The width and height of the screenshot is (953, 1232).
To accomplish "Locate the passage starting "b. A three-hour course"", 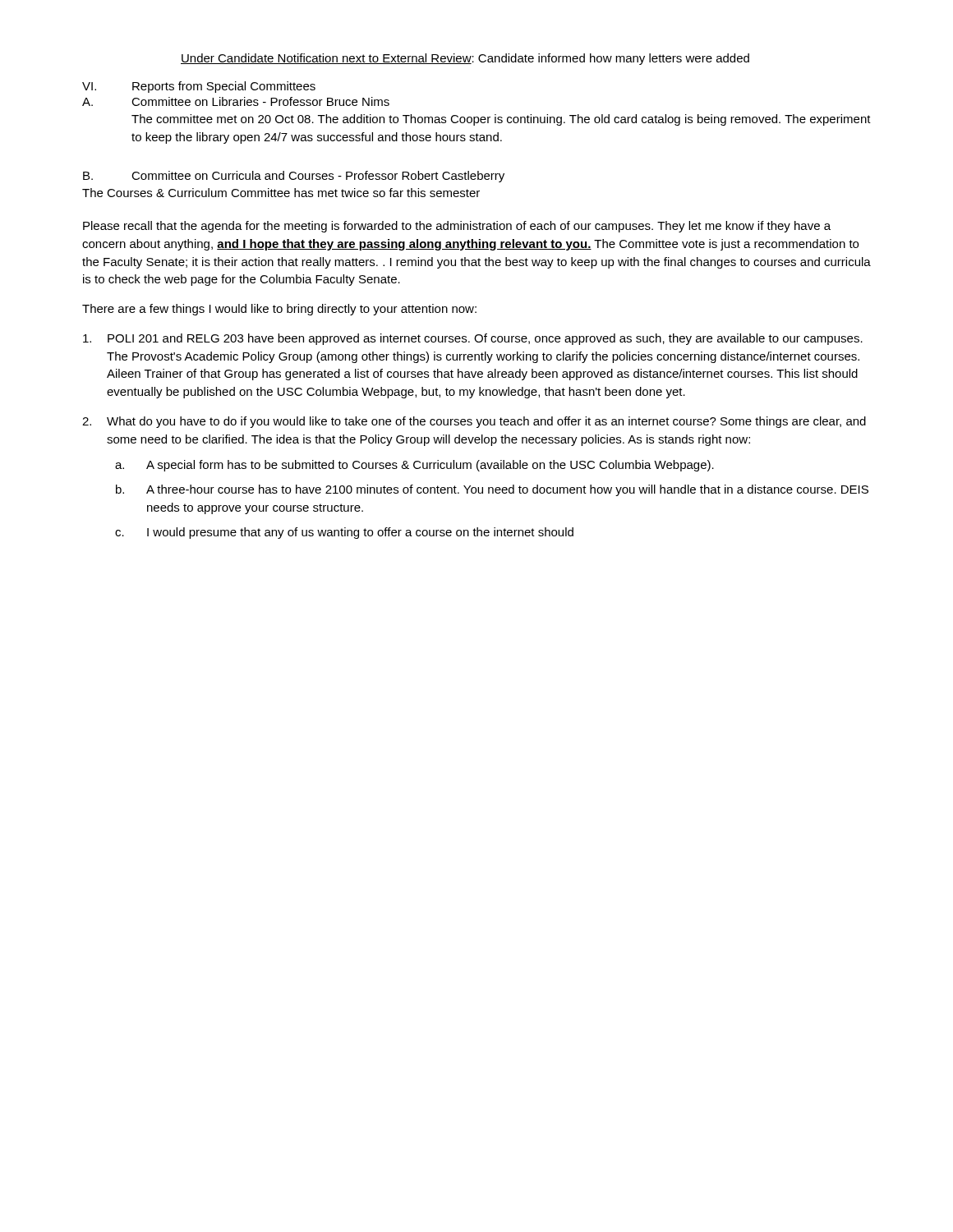I will click(493, 498).
